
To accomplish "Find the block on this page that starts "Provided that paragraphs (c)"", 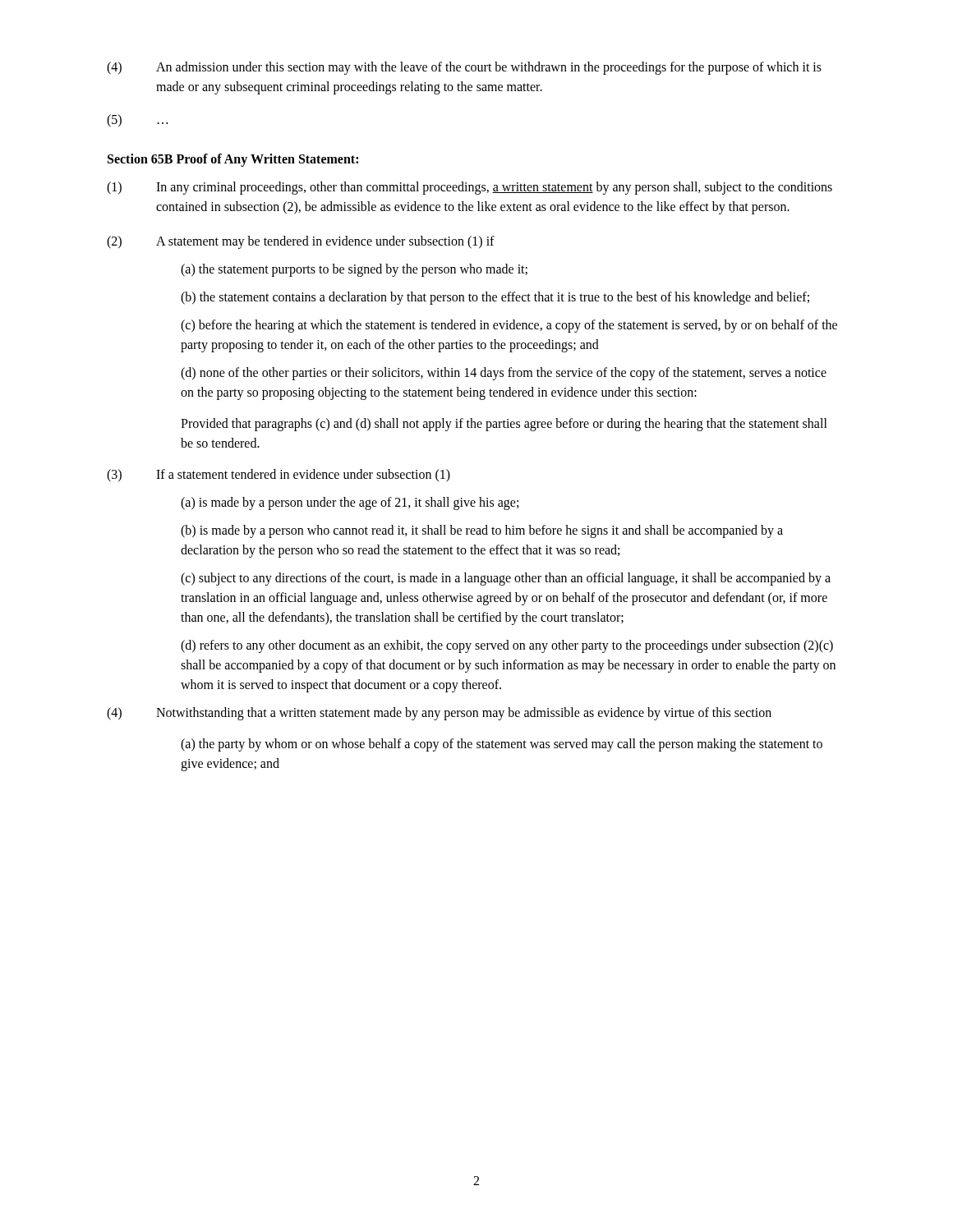I will click(x=504, y=433).
